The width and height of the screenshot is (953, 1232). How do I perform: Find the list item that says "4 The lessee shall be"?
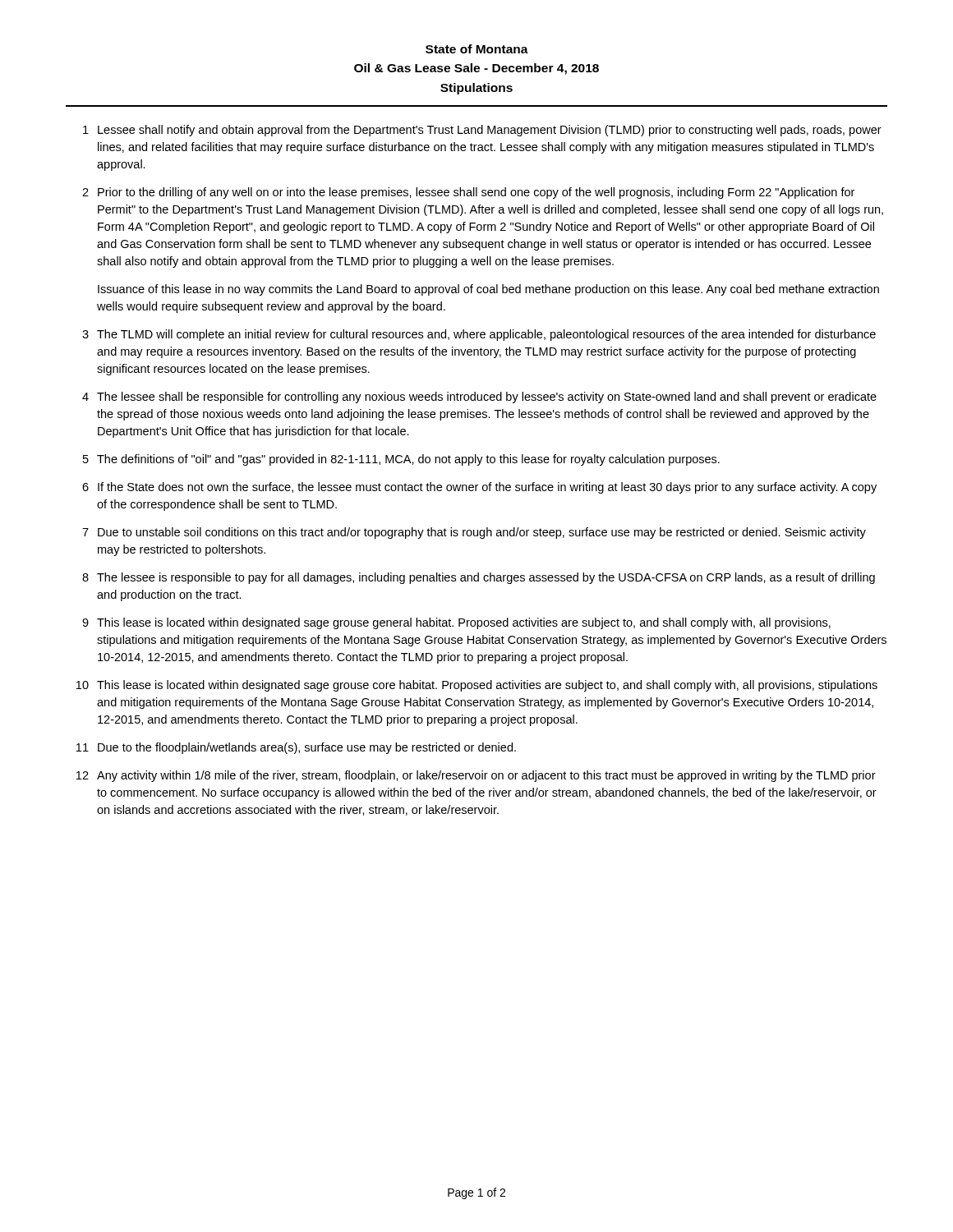[476, 414]
